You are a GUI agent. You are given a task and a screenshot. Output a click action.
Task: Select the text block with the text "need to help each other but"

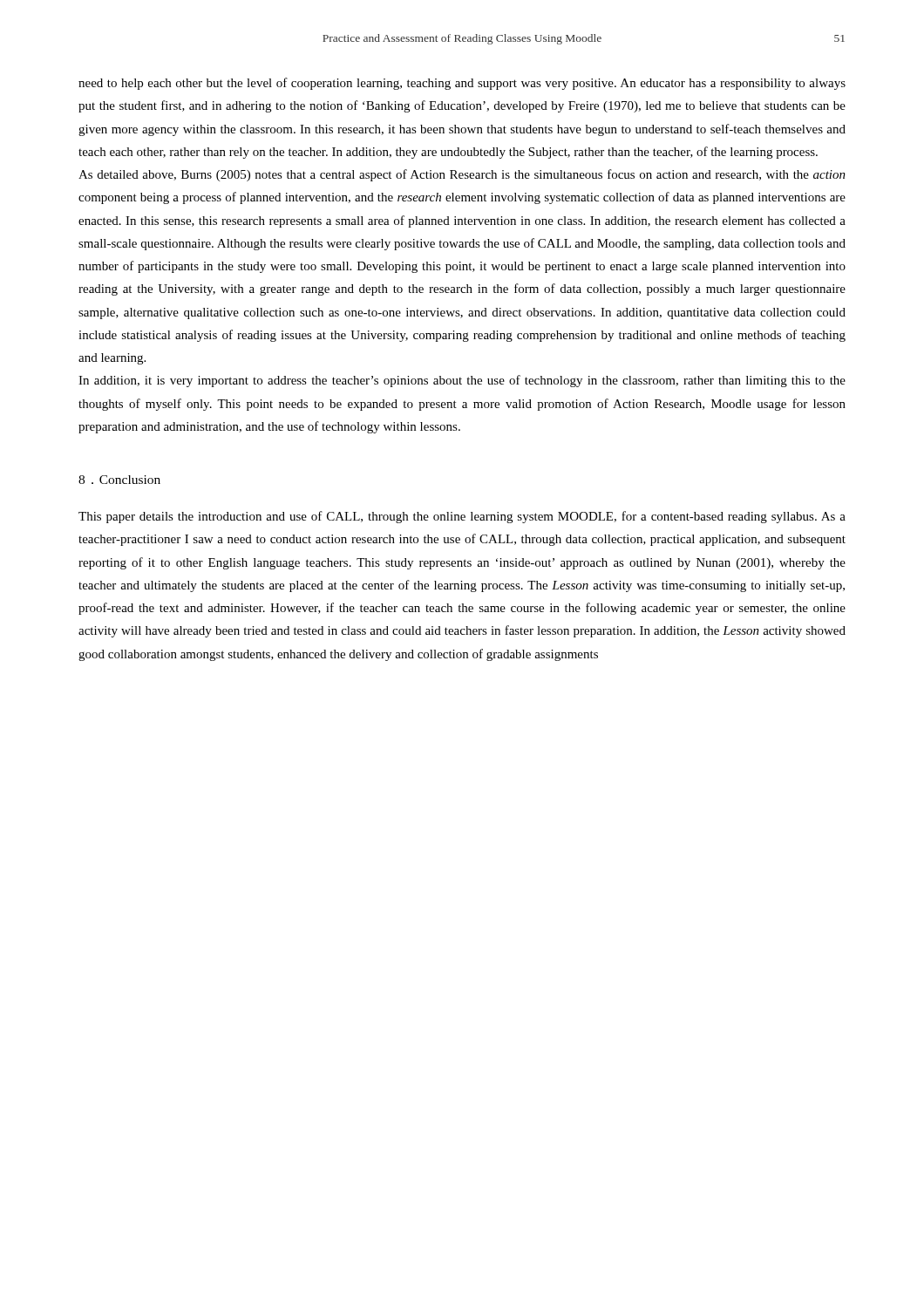[462, 117]
